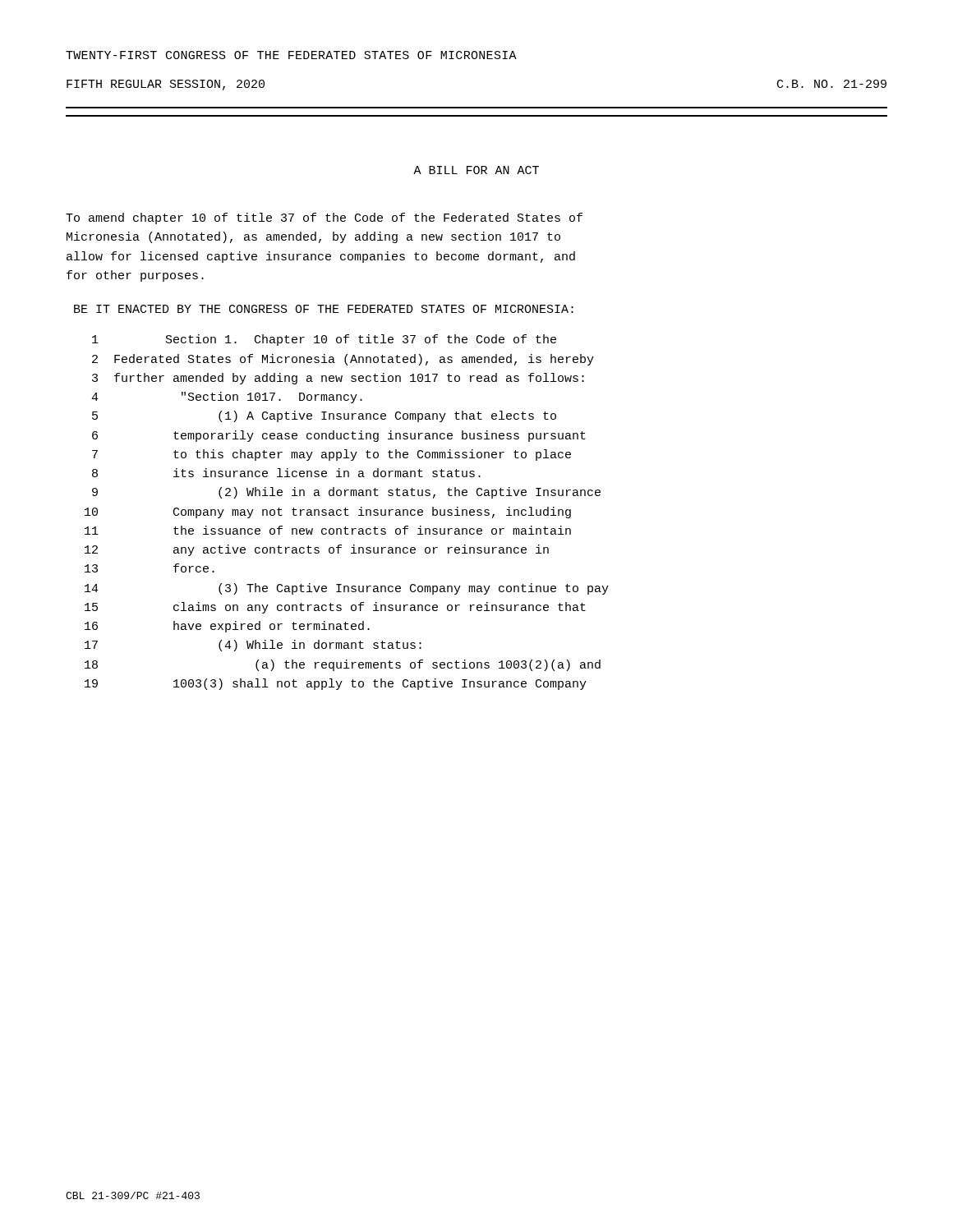Locate the element starting "7 to this"
This screenshot has height=1232, width=953.
[x=476, y=455]
